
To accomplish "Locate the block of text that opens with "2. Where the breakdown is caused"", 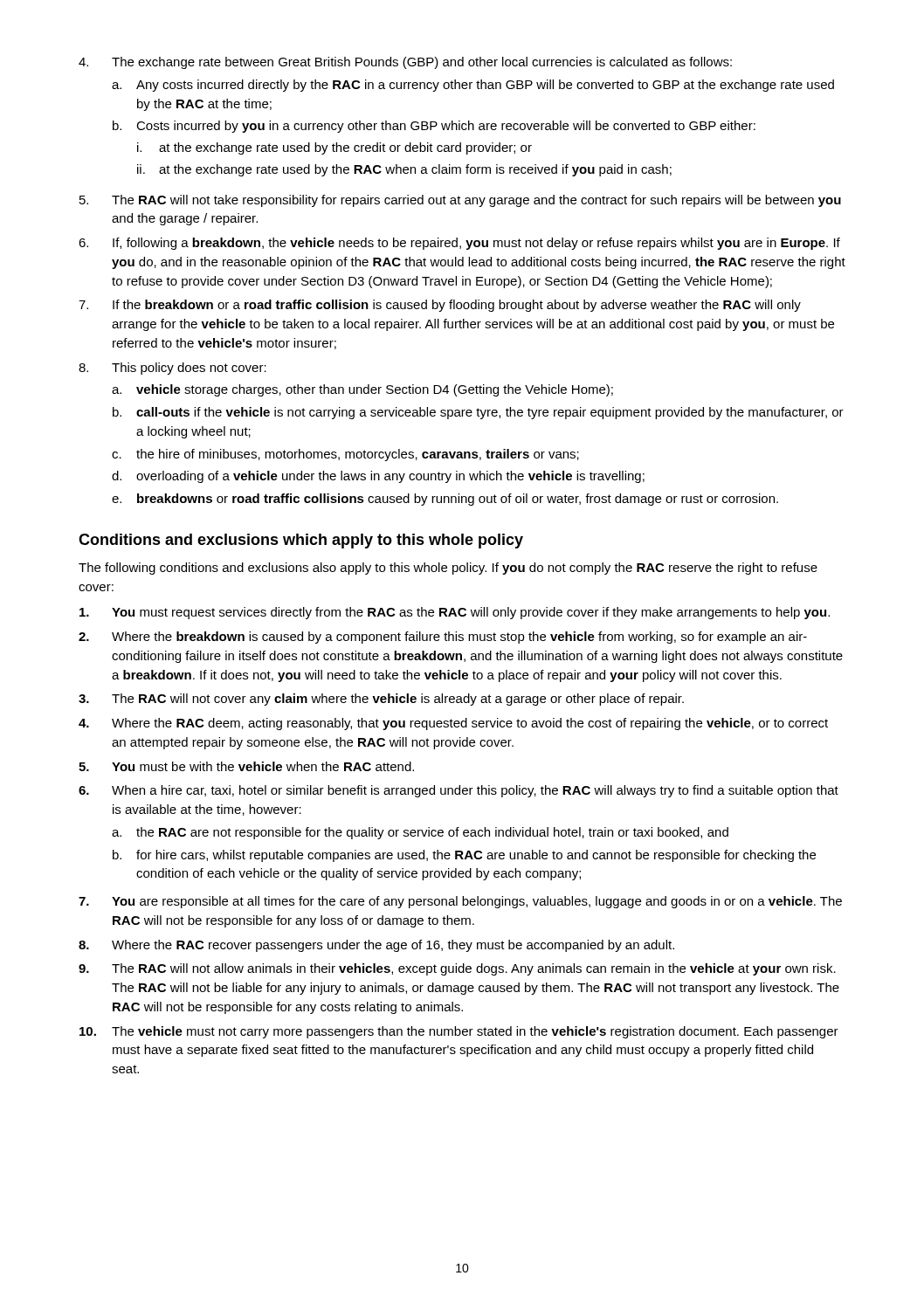I will (x=462, y=656).
